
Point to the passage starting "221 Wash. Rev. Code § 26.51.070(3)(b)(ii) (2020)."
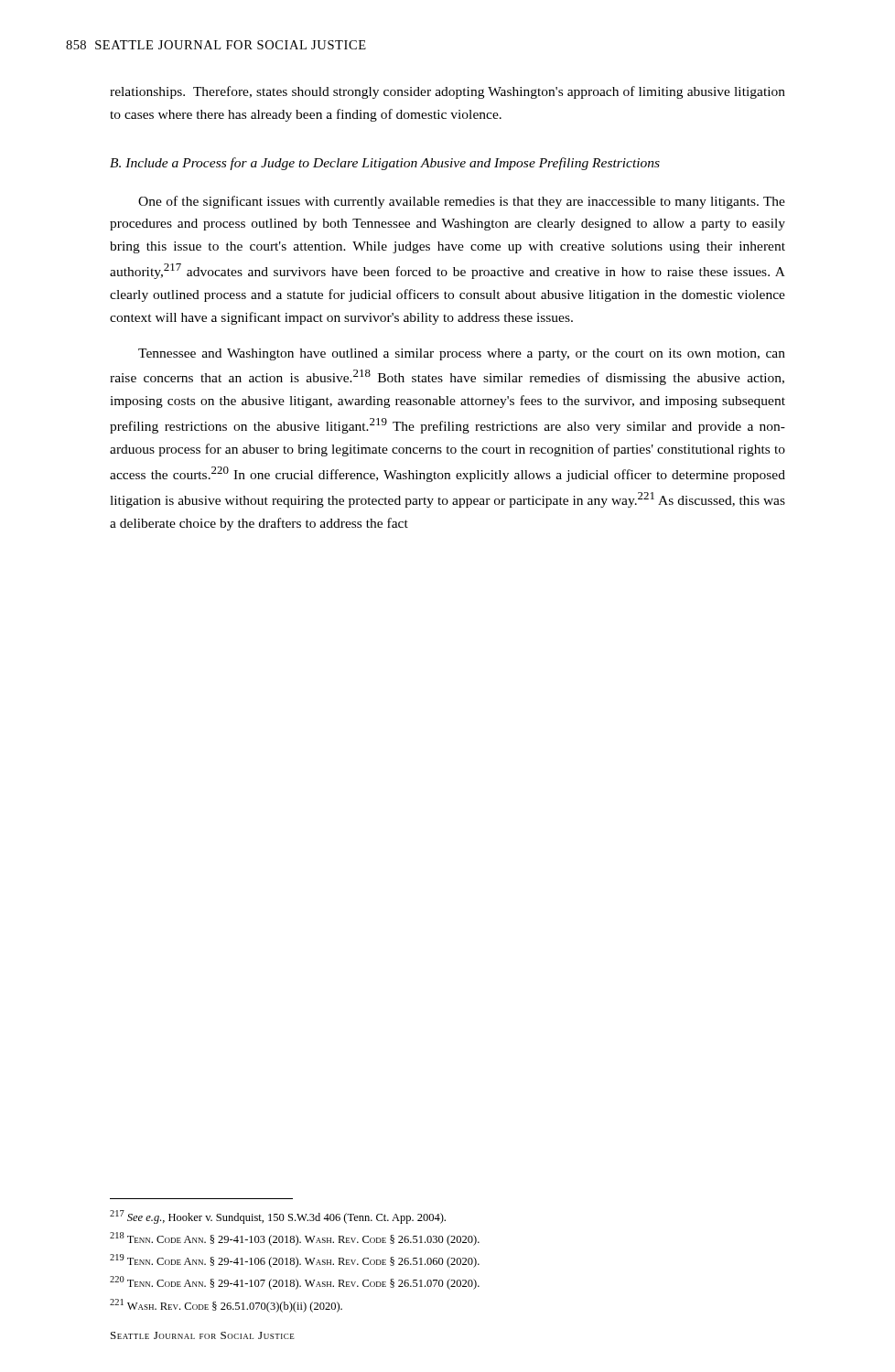coord(226,1305)
